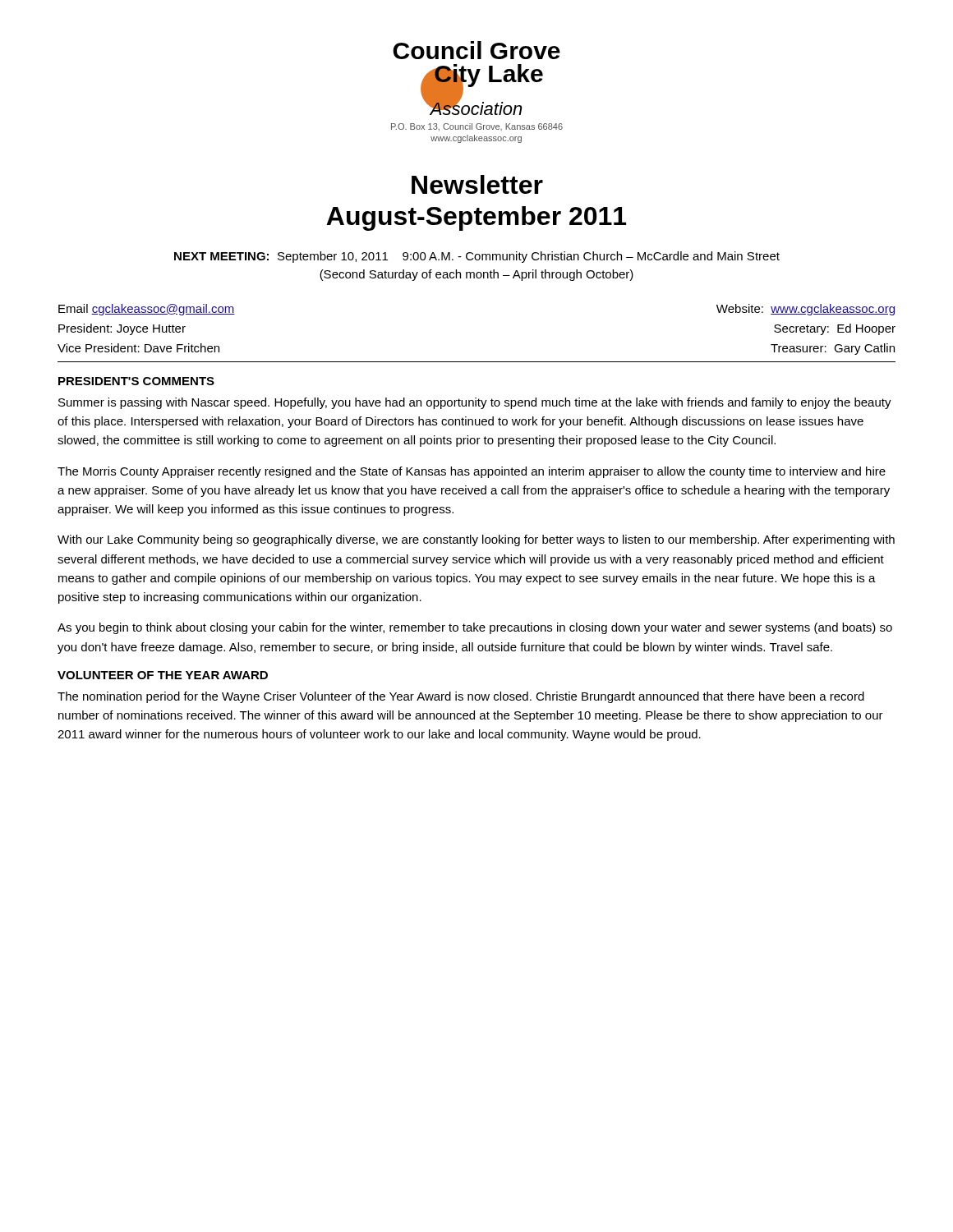Locate the block starting "NEXT MEETING: September 10, 2011 9:00"
The height and width of the screenshot is (1232, 953).
476,265
